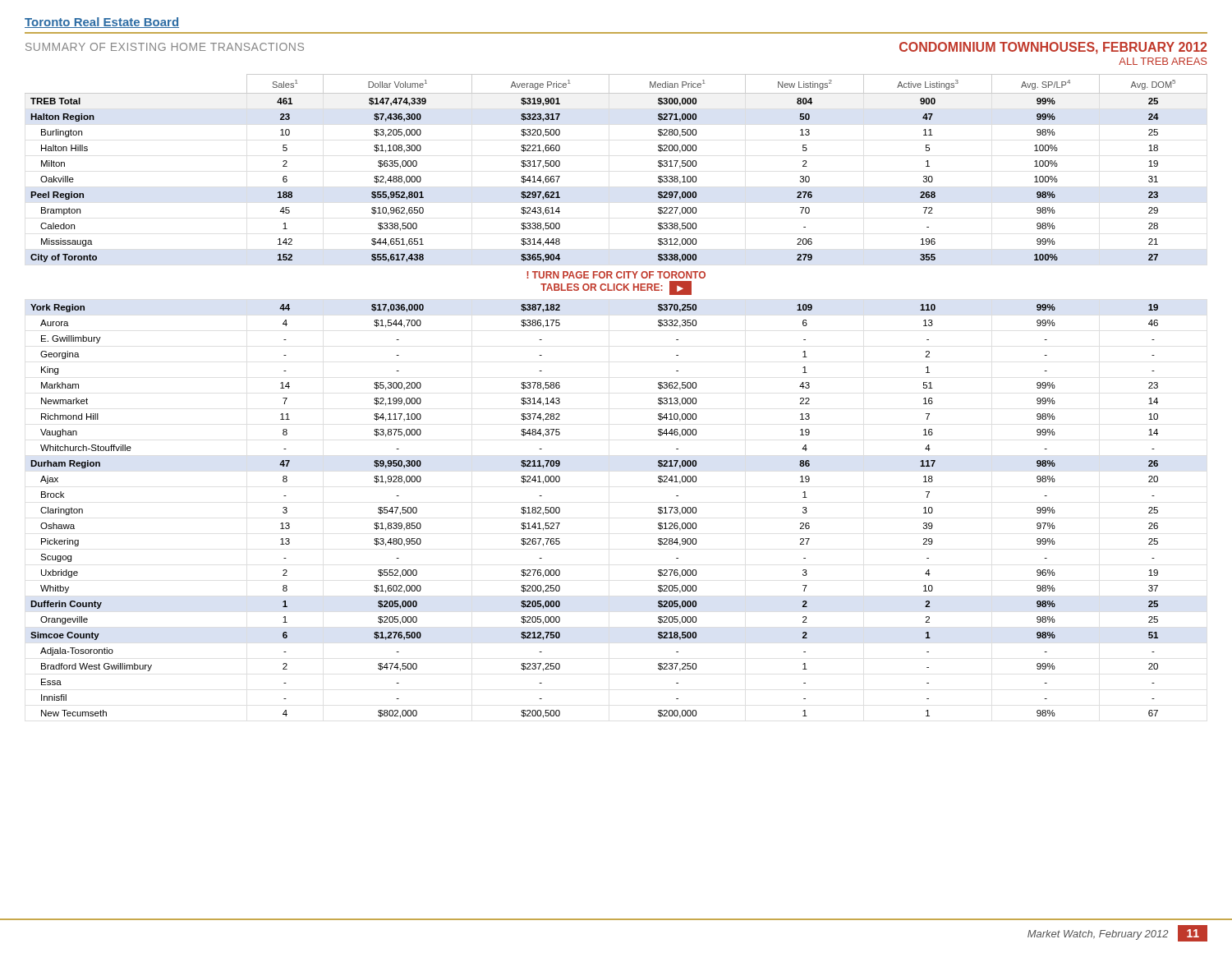Find the title that says "CONDOMINIUM TOWNHOUSES, FEBRUARY 2012 ALL"
Screen dimensions: 953x1232
(1053, 54)
